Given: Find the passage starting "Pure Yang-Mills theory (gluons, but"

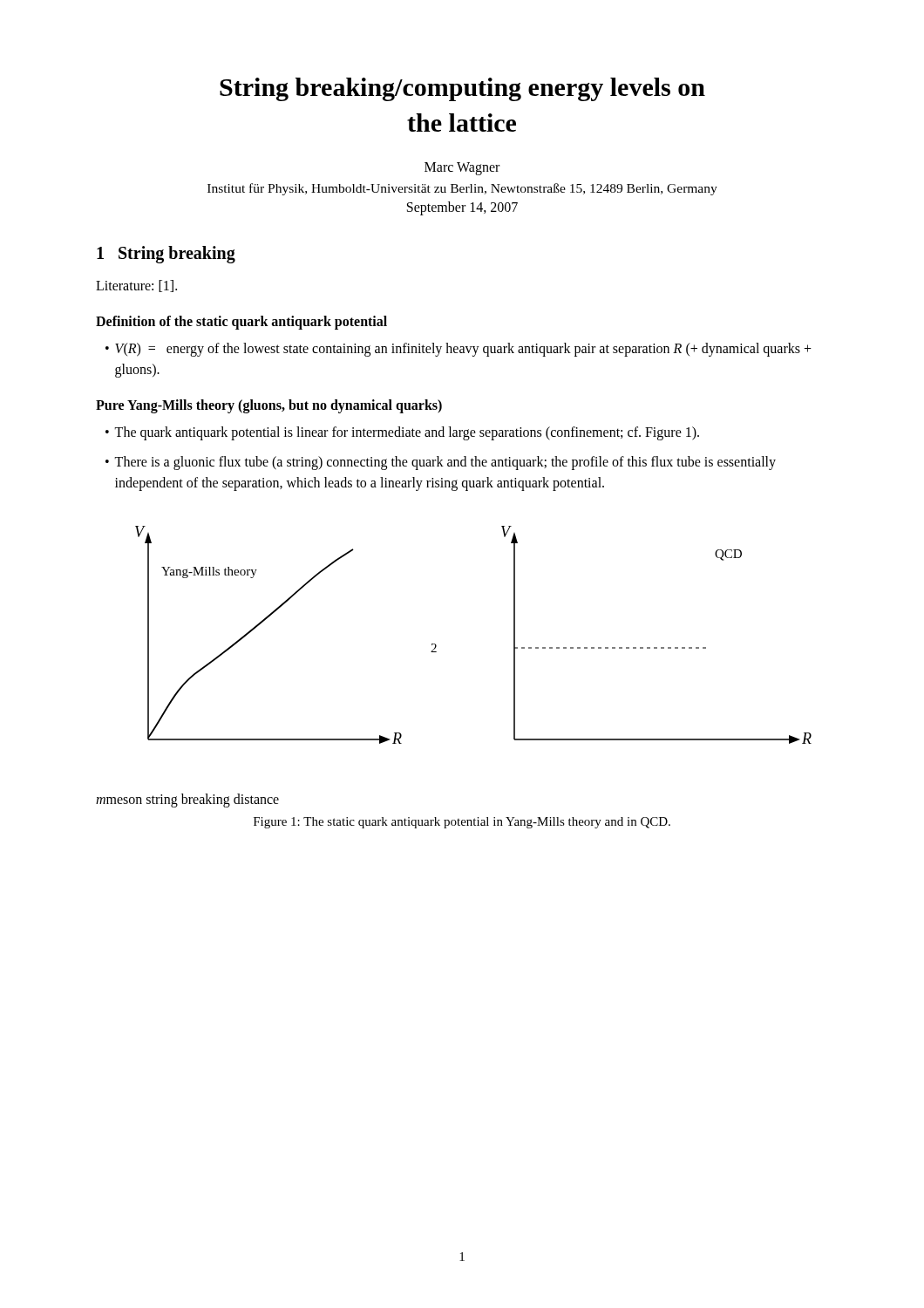Looking at the screenshot, I should pyautogui.click(x=269, y=405).
